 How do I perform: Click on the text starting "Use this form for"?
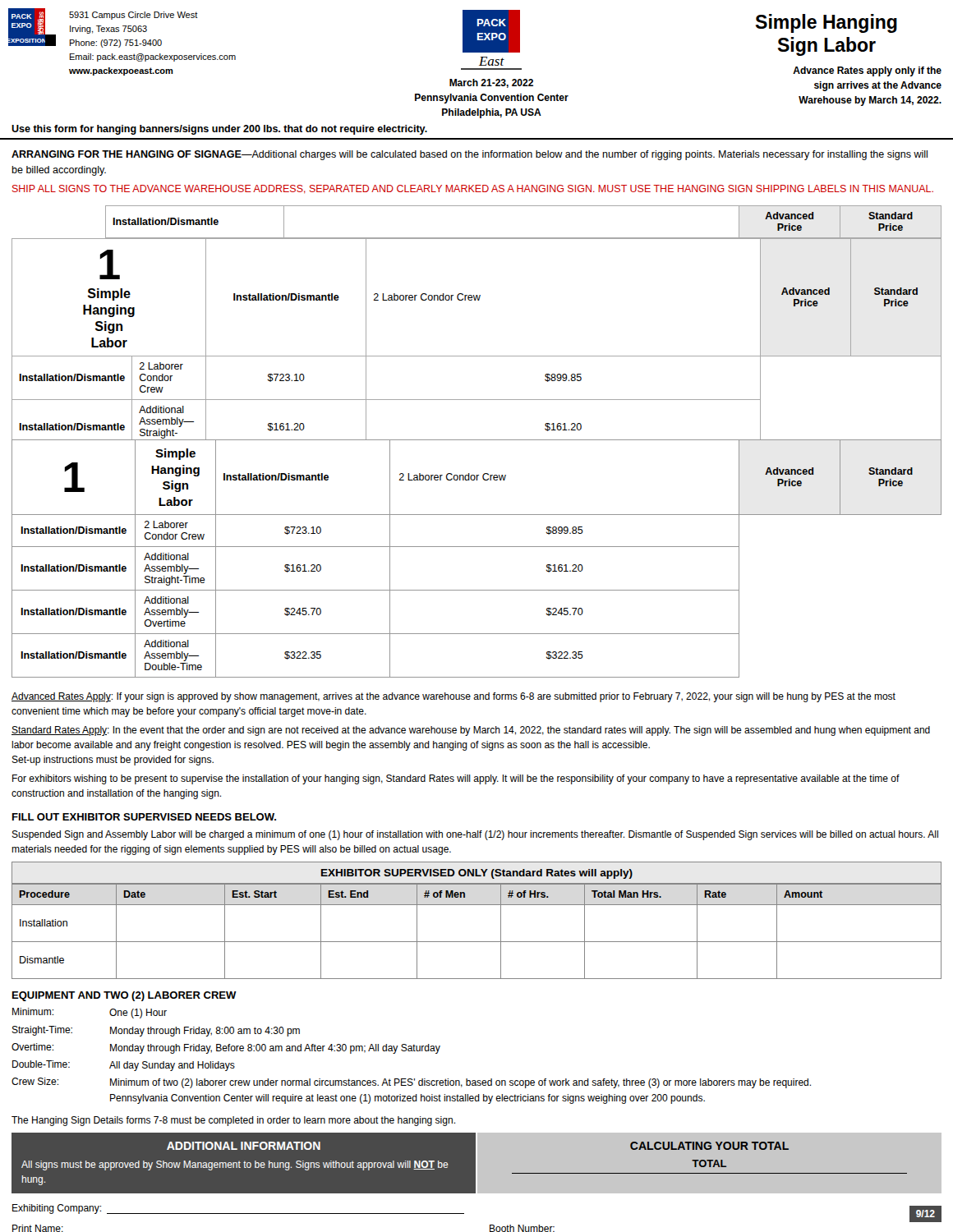click(x=219, y=129)
